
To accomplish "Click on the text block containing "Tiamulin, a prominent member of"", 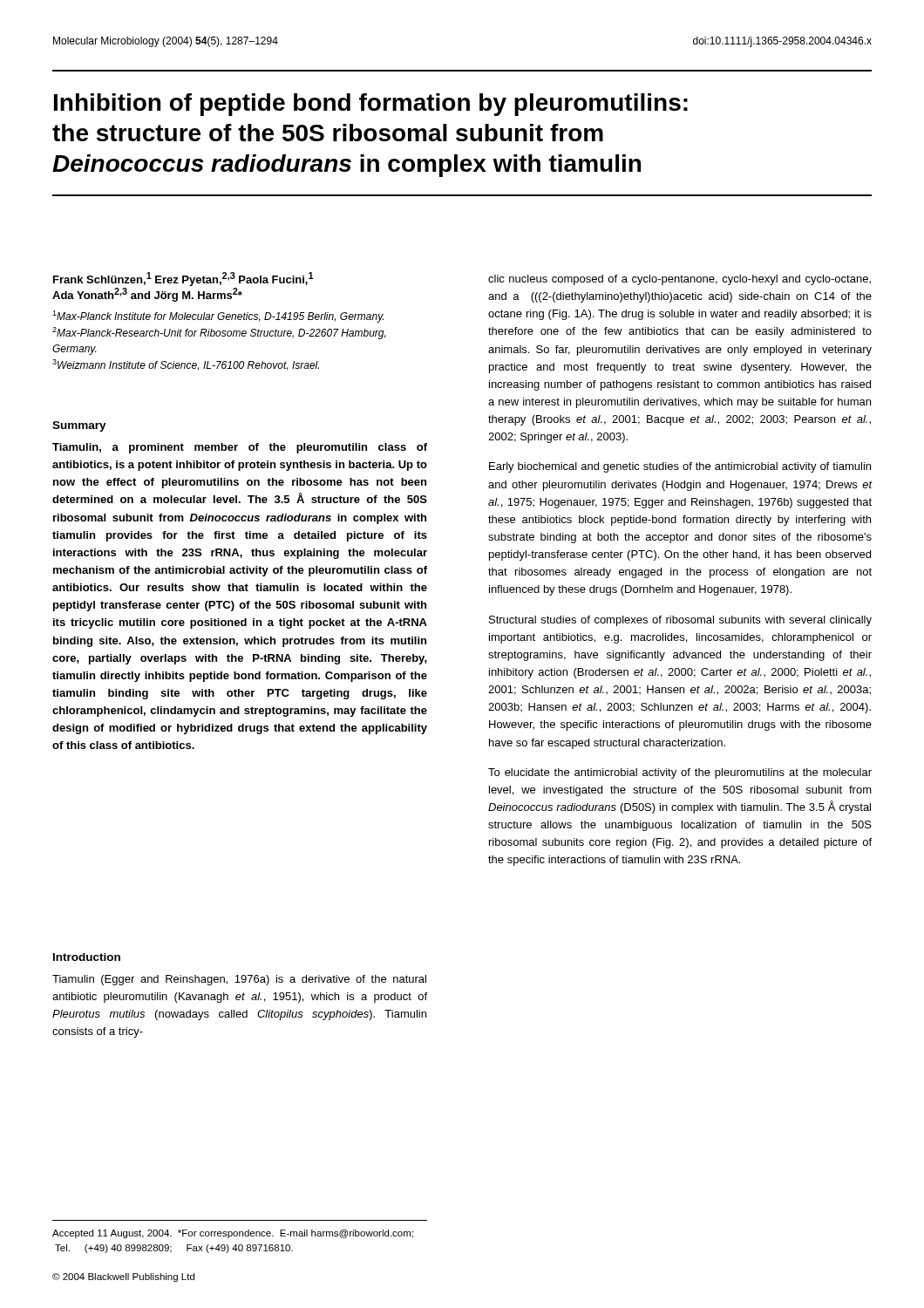I will 240,596.
